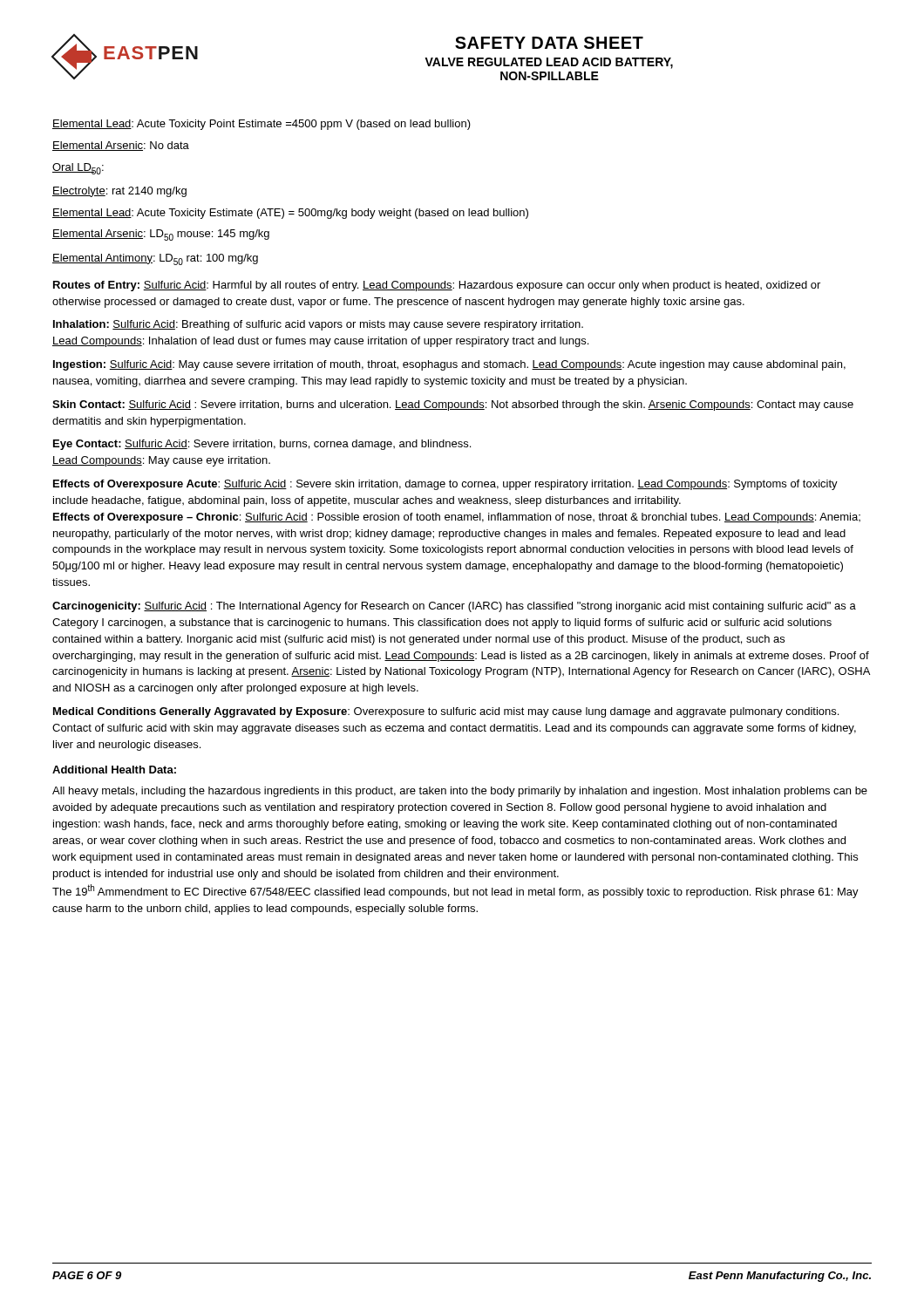
Task: Find the block on this page that starts "All heavy metals,"
Action: click(462, 850)
